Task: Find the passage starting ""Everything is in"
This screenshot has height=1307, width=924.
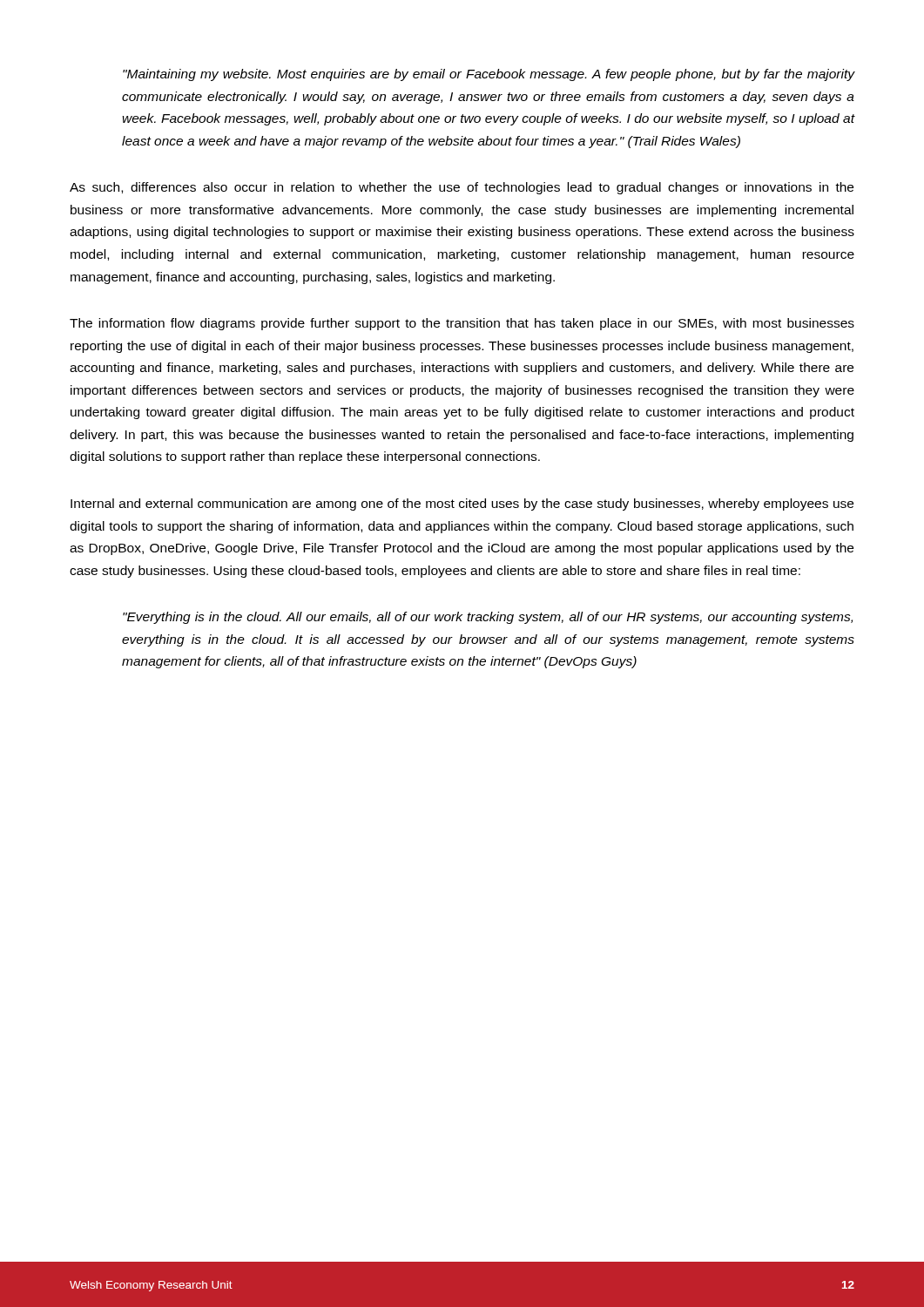Action: coord(488,639)
